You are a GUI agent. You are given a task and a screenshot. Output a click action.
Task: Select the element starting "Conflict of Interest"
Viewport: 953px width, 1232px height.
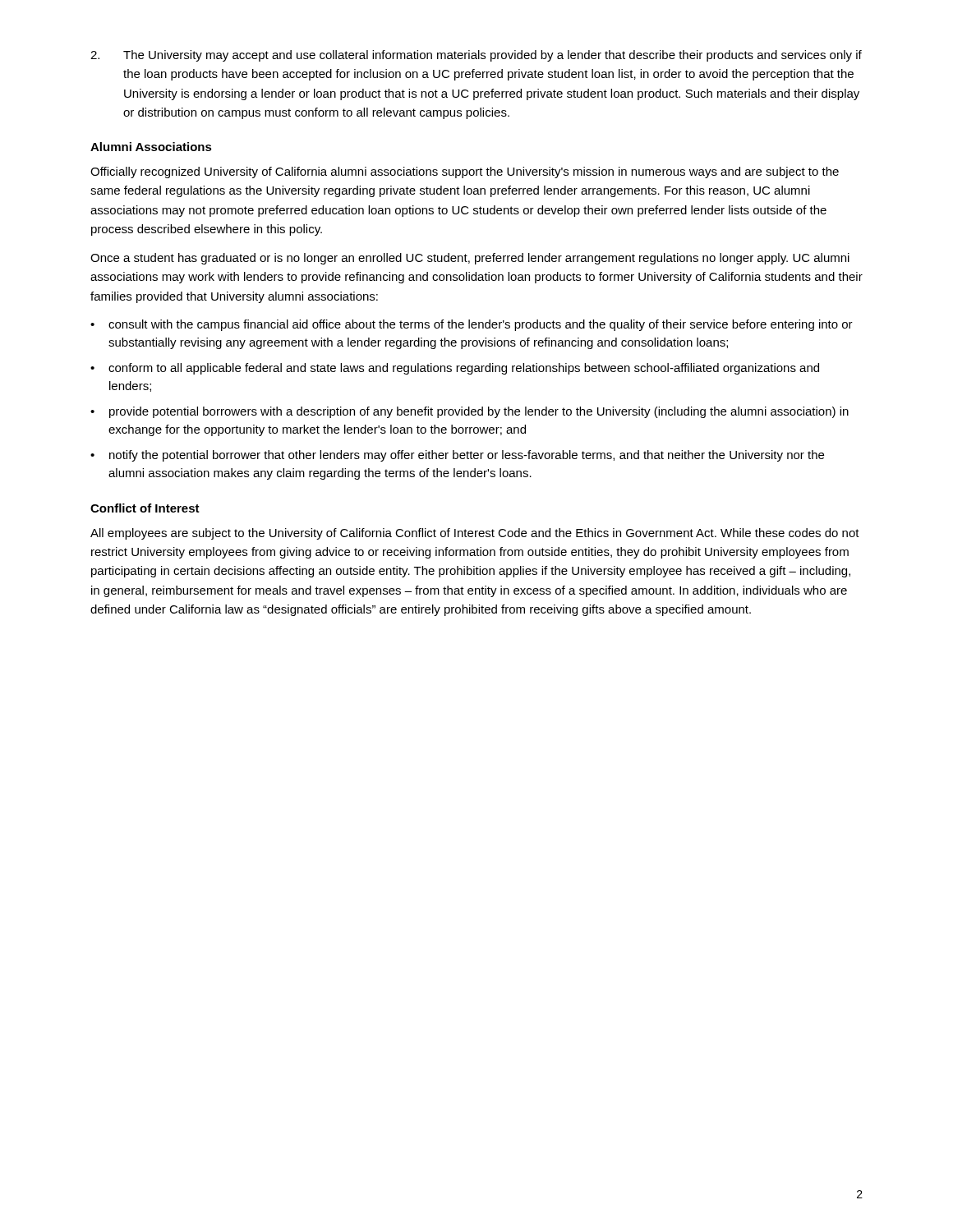click(145, 508)
